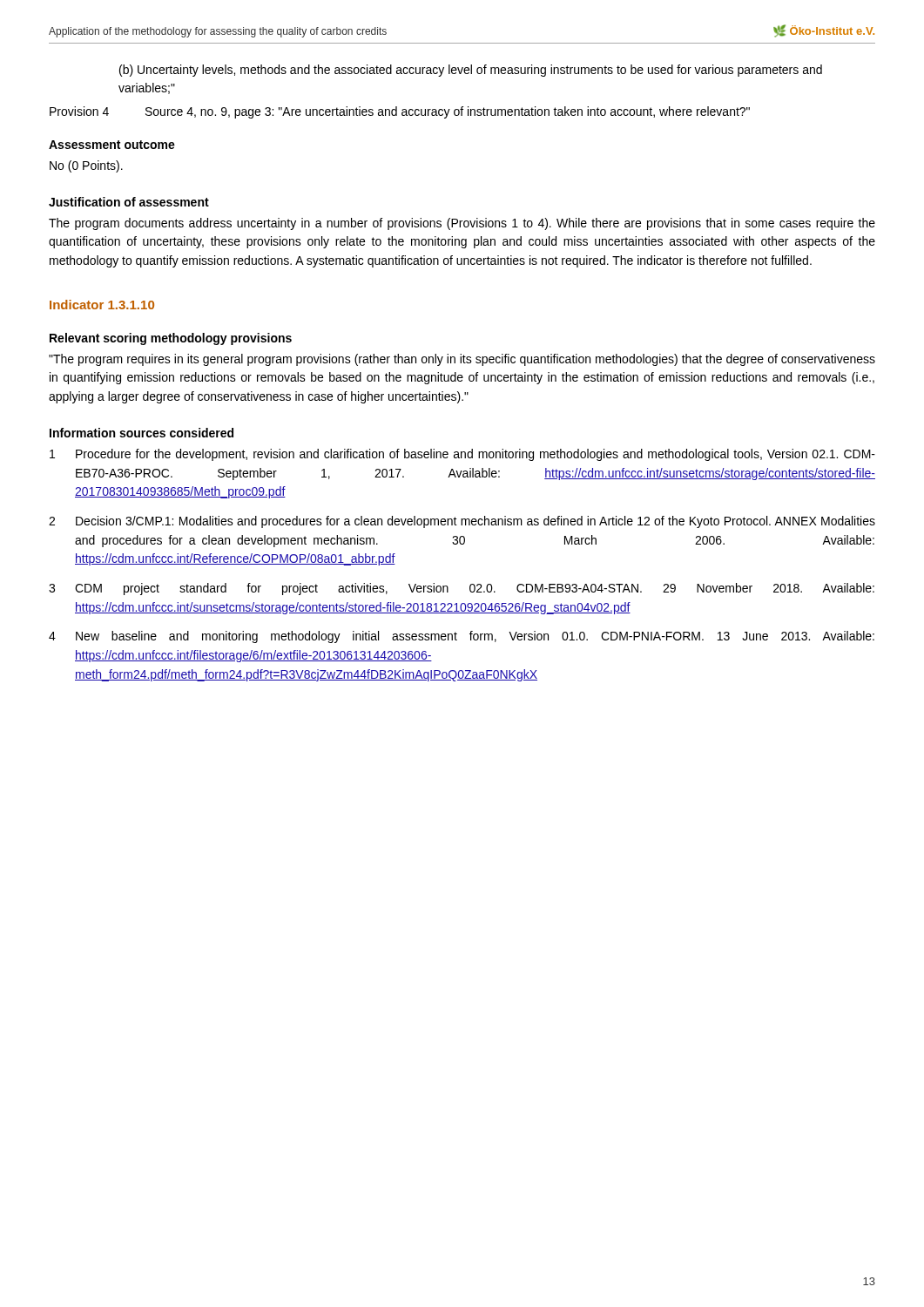Find the text block starting "Justification of assessment"
Image resolution: width=924 pixels, height=1307 pixels.
tap(129, 202)
